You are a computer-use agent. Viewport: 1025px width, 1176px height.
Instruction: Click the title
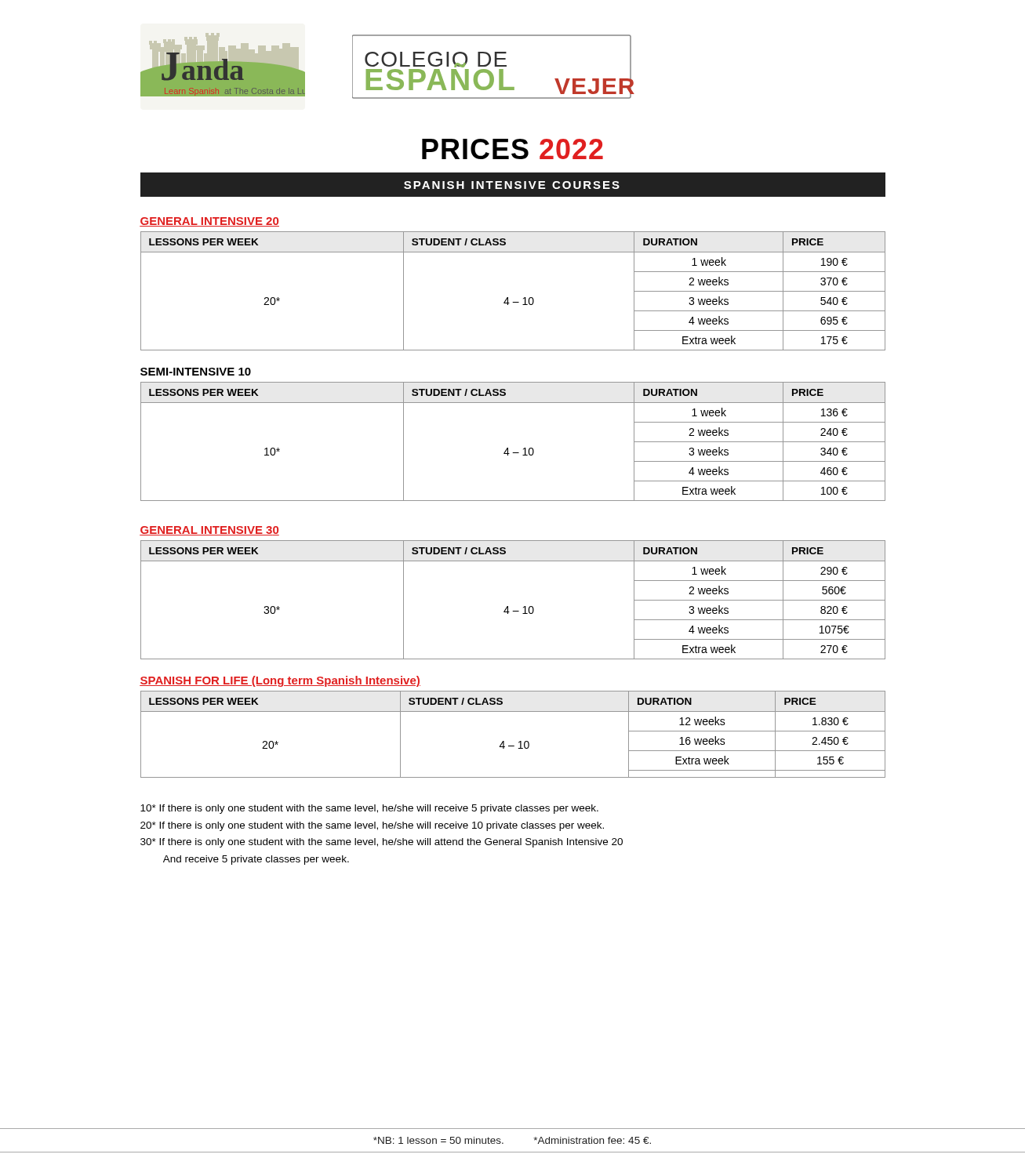[x=512, y=150]
